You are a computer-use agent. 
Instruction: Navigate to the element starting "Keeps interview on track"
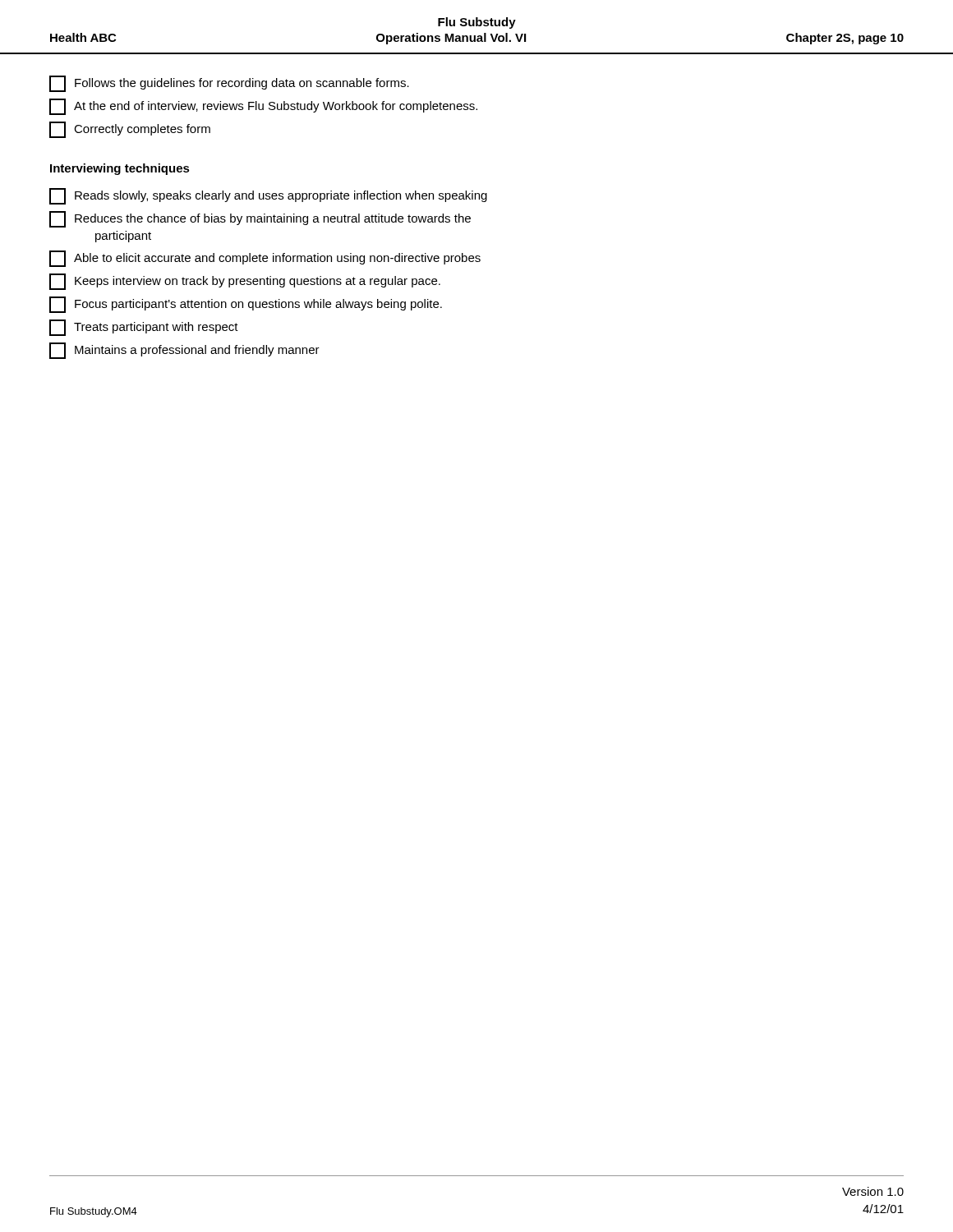point(245,282)
